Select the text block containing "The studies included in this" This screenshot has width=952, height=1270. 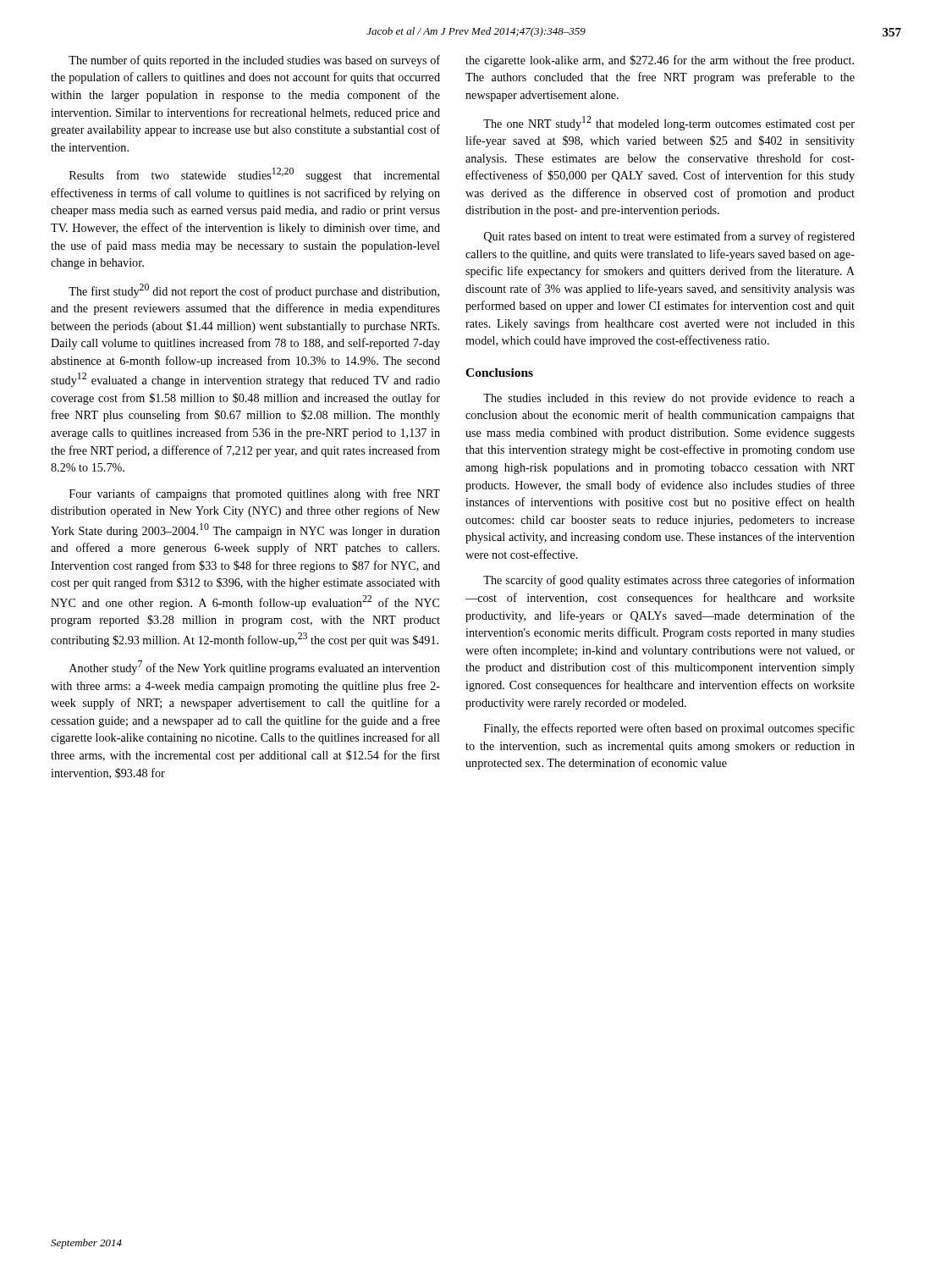click(x=660, y=476)
